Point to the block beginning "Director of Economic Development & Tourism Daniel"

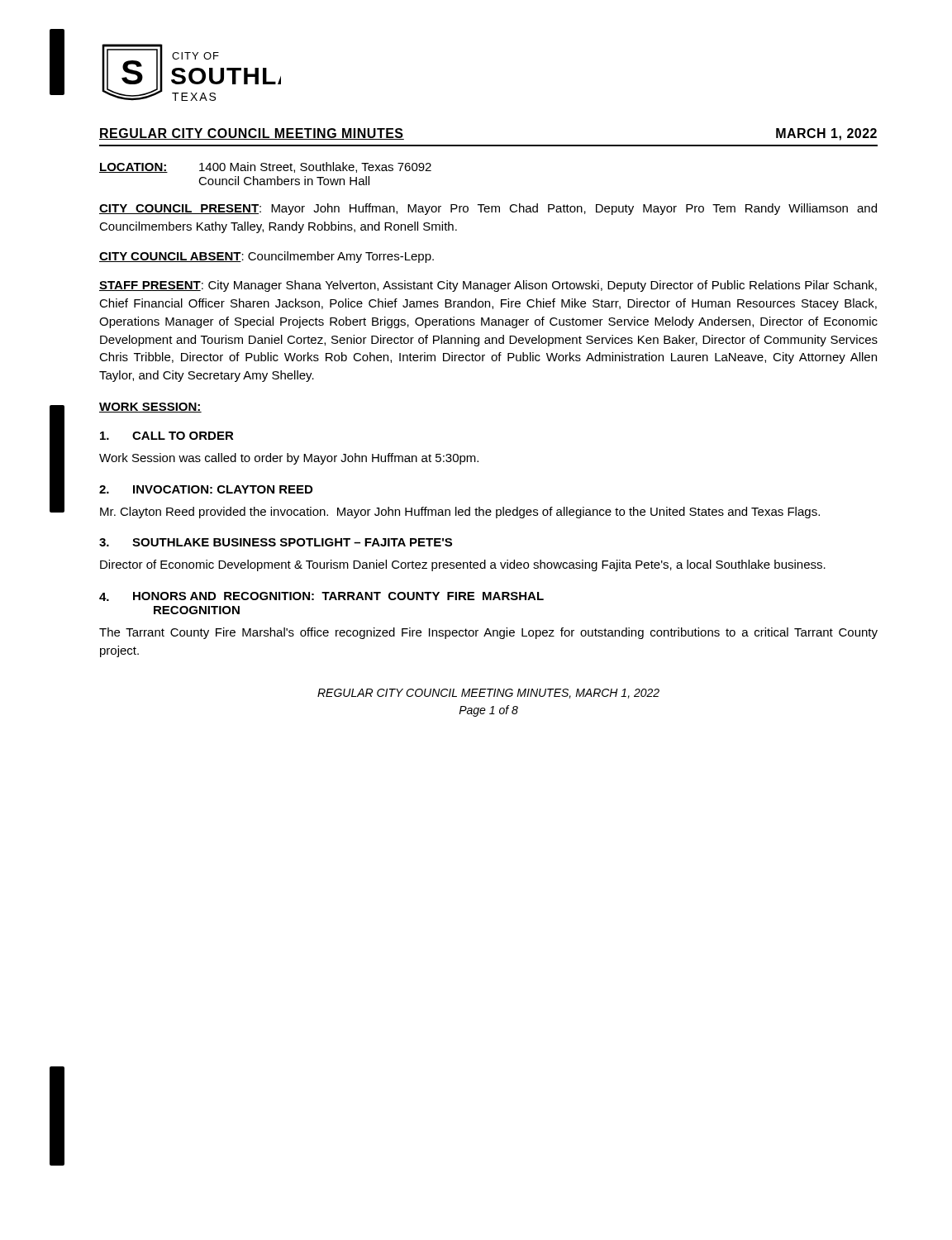coord(463,564)
